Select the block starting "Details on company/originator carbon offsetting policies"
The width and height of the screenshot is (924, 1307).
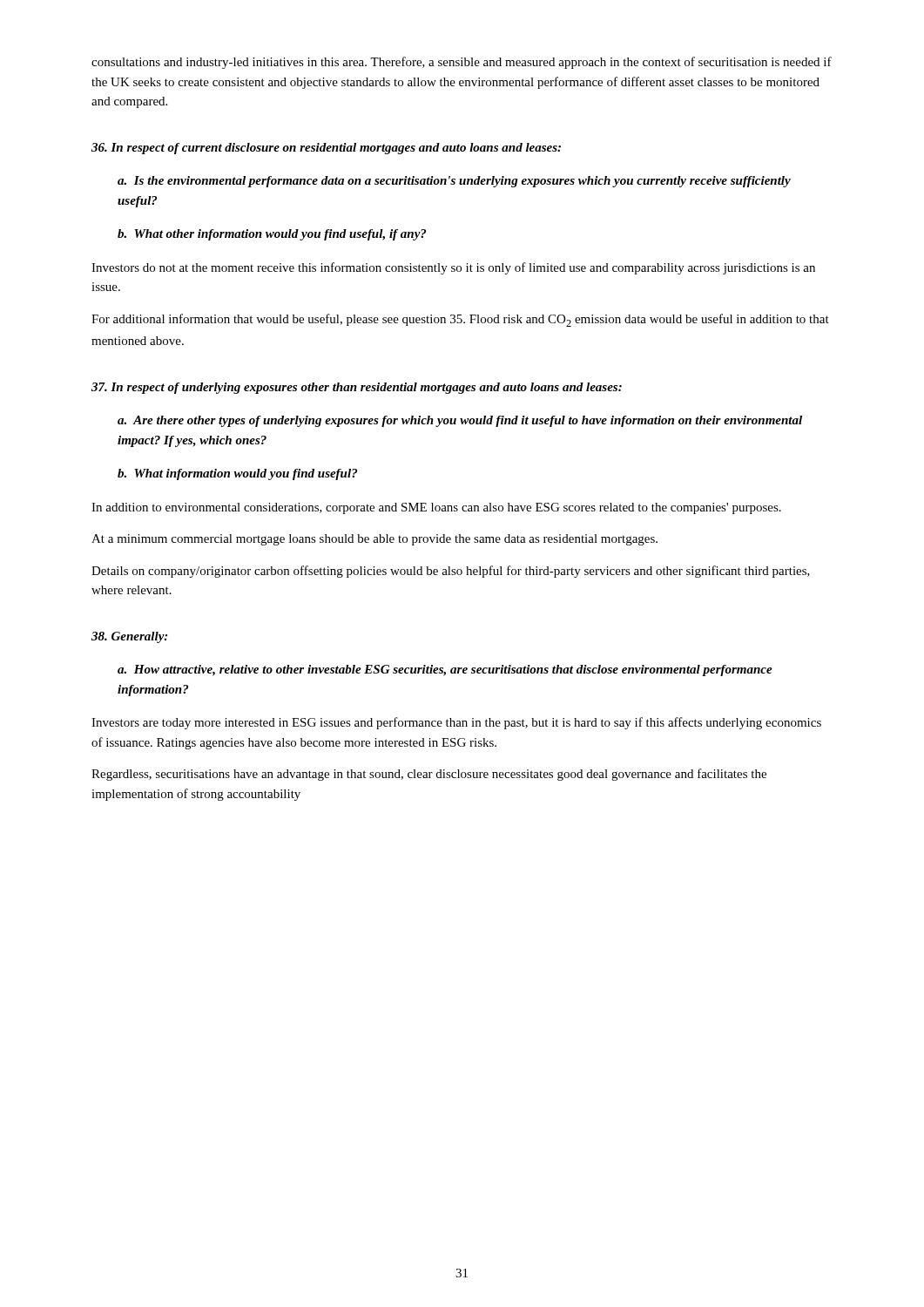point(462,581)
